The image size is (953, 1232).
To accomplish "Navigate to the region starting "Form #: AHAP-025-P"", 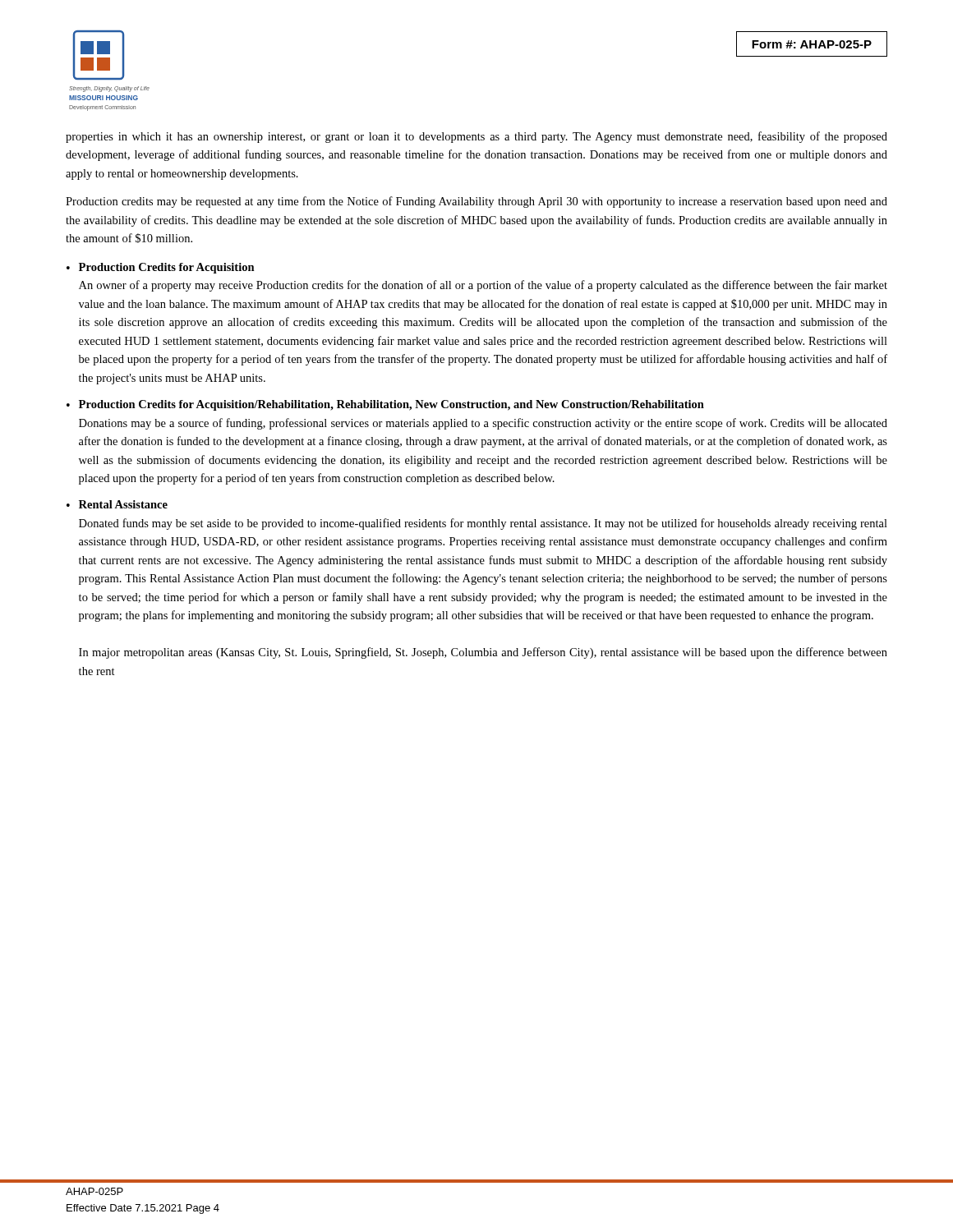I will point(812,44).
